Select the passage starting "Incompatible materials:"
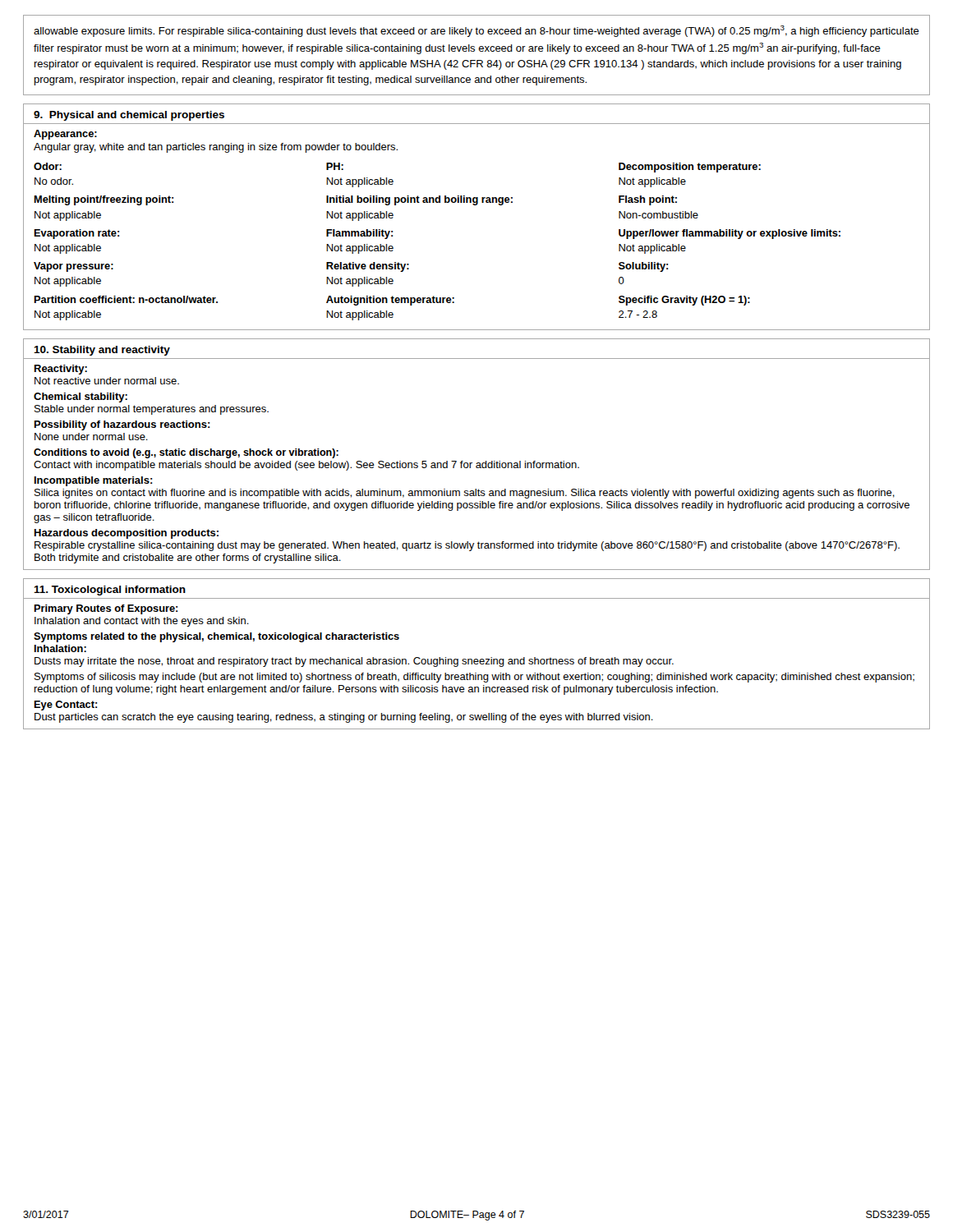The image size is (953, 1232). (x=93, y=480)
